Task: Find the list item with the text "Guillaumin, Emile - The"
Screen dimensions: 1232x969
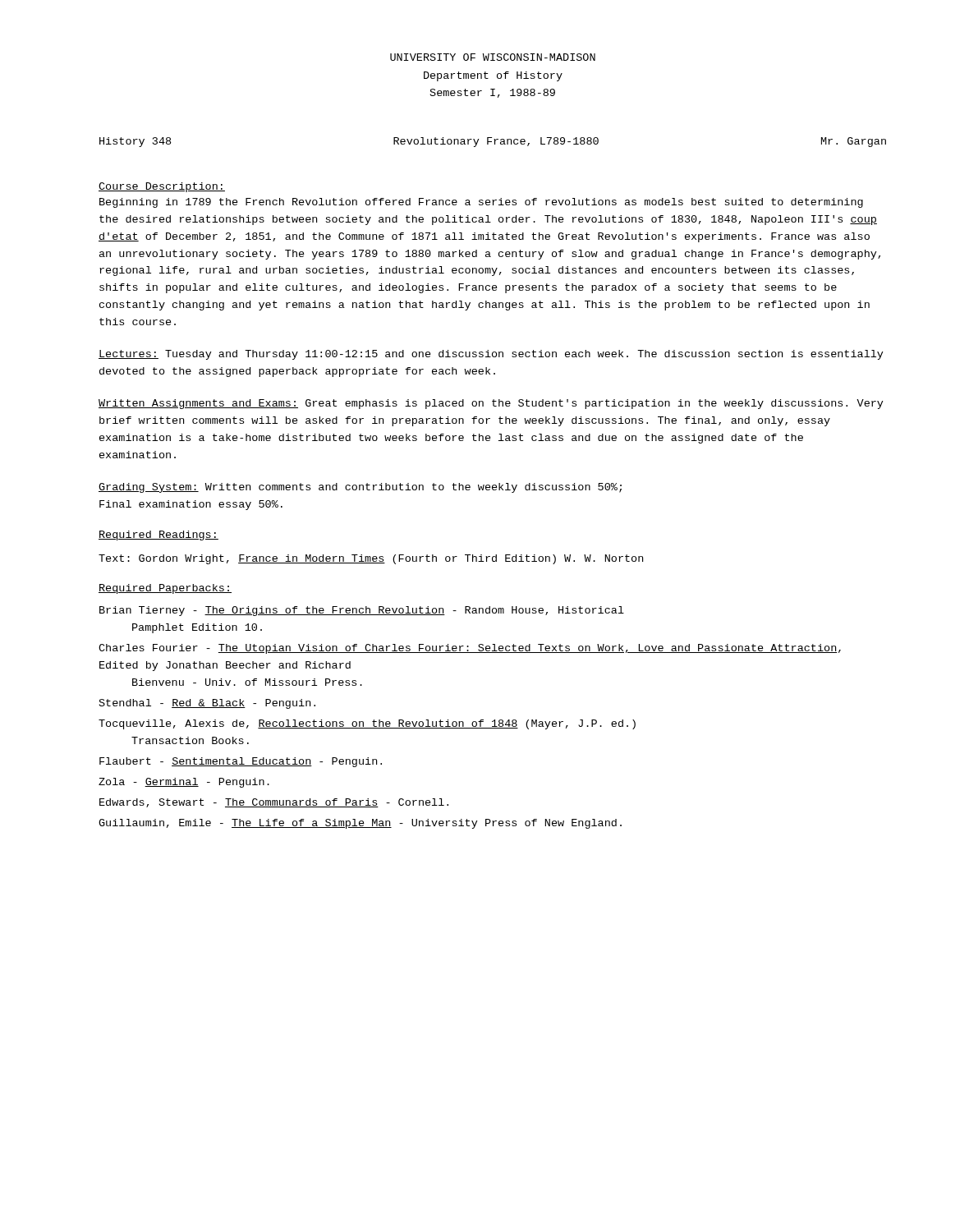Action: pyautogui.click(x=361, y=823)
